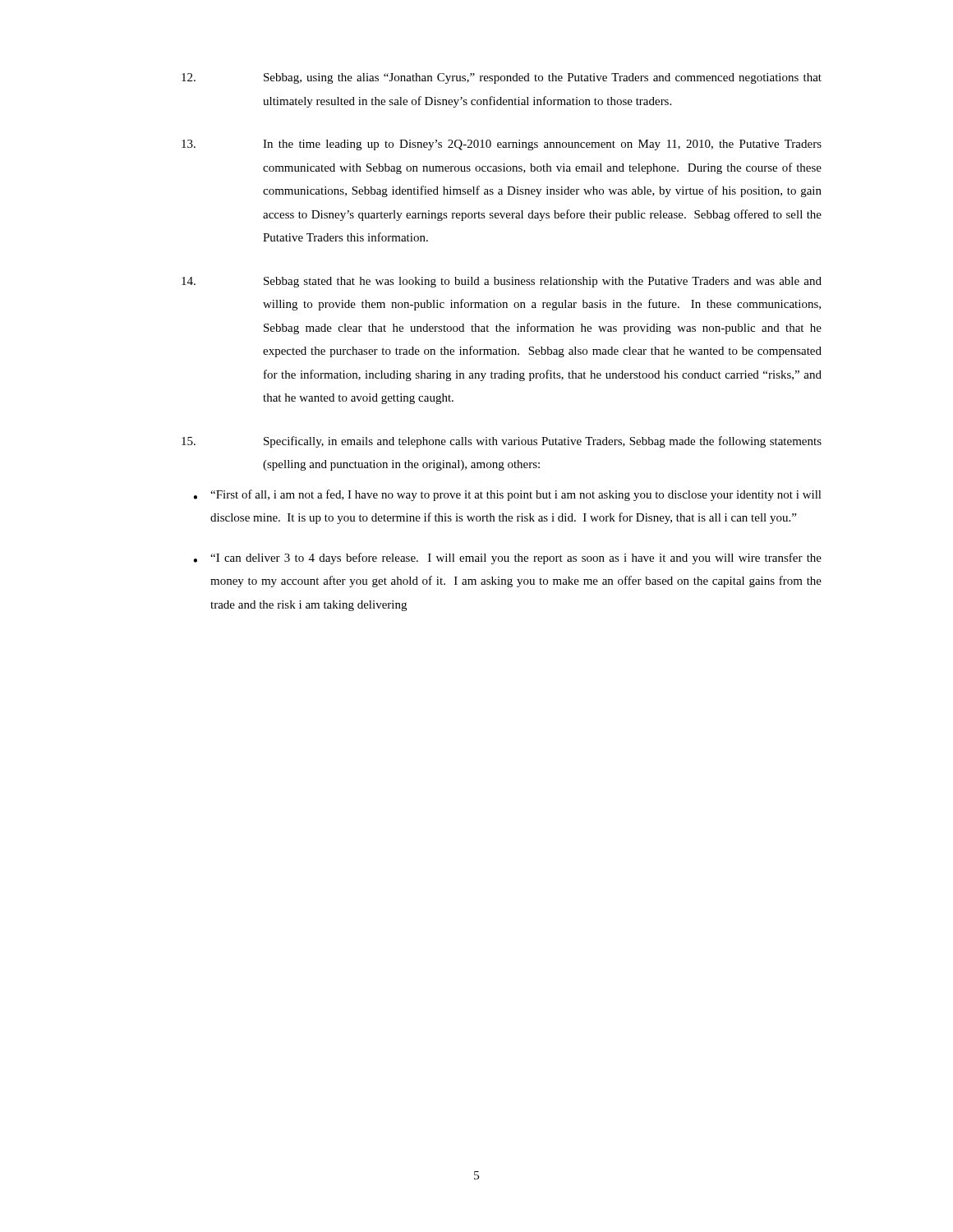The image size is (953, 1232).
Task: Locate the text block containing "In the time leading up to Disney’s 2Q-2010"
Action: pyautogui.click(x=476, y=191)
